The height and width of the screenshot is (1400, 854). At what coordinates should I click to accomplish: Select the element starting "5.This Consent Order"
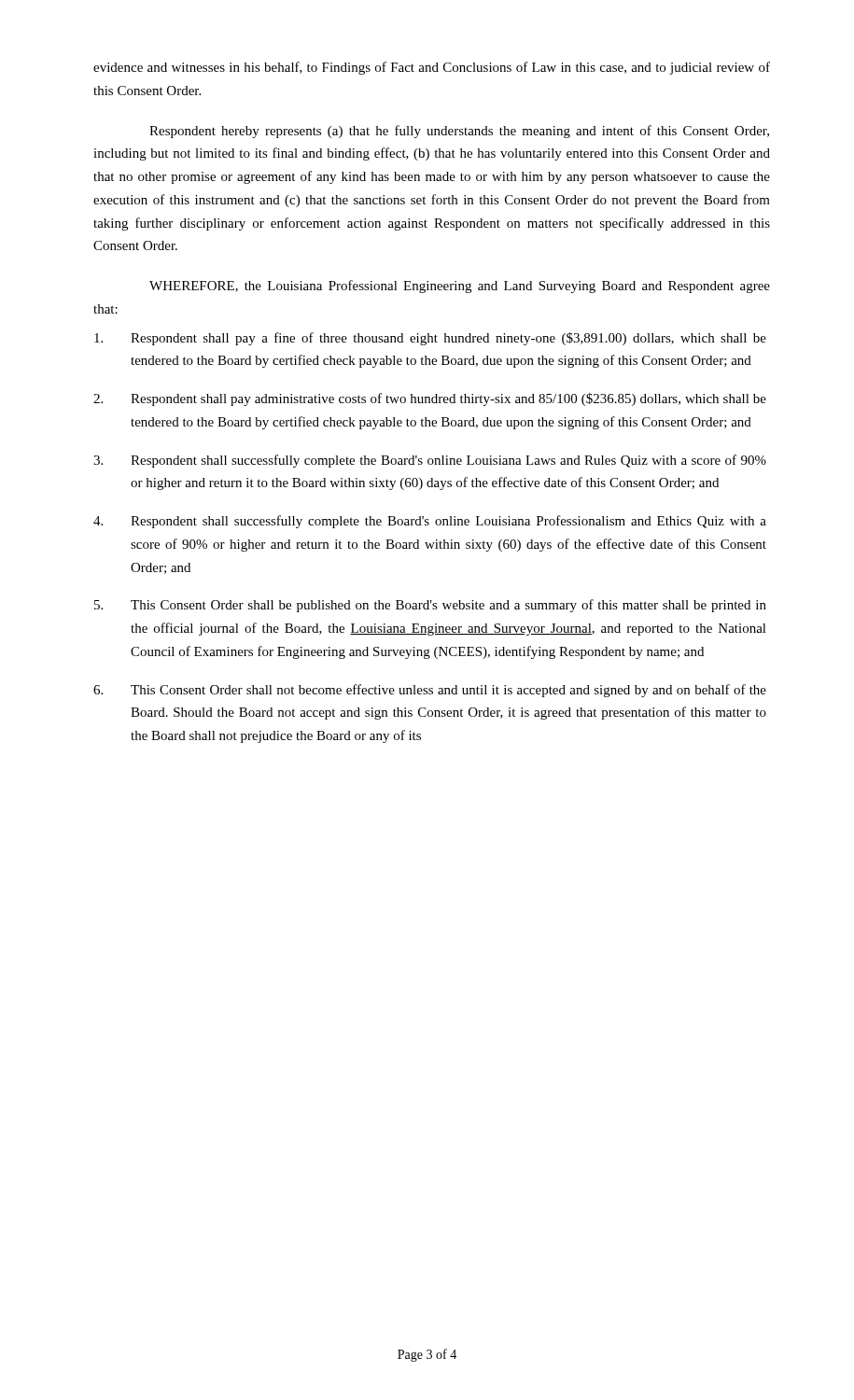point(432,629)
